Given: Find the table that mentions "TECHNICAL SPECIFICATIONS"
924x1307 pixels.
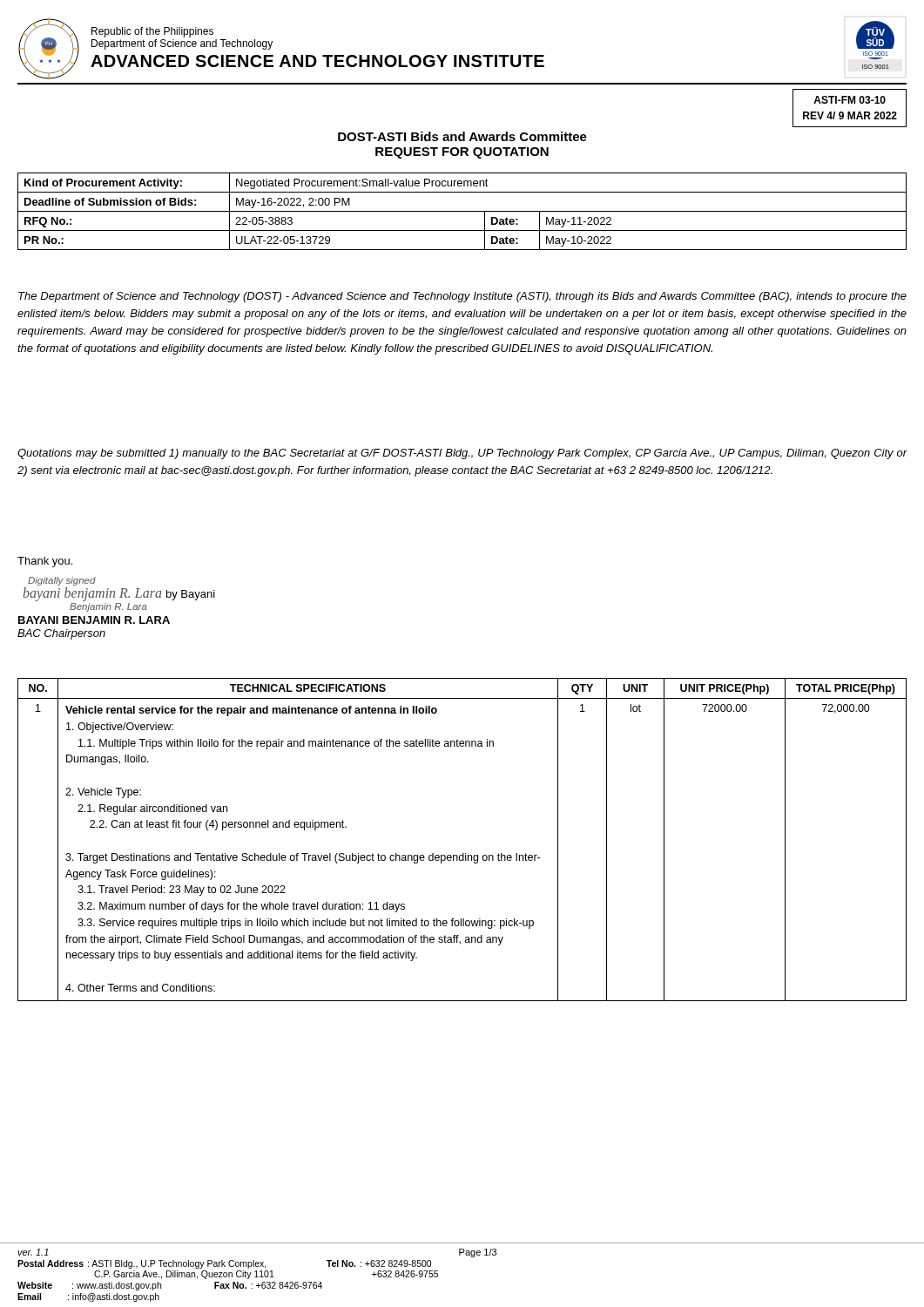Looking at the screenshot, I should pyautogui.click(x=462, y=839).
